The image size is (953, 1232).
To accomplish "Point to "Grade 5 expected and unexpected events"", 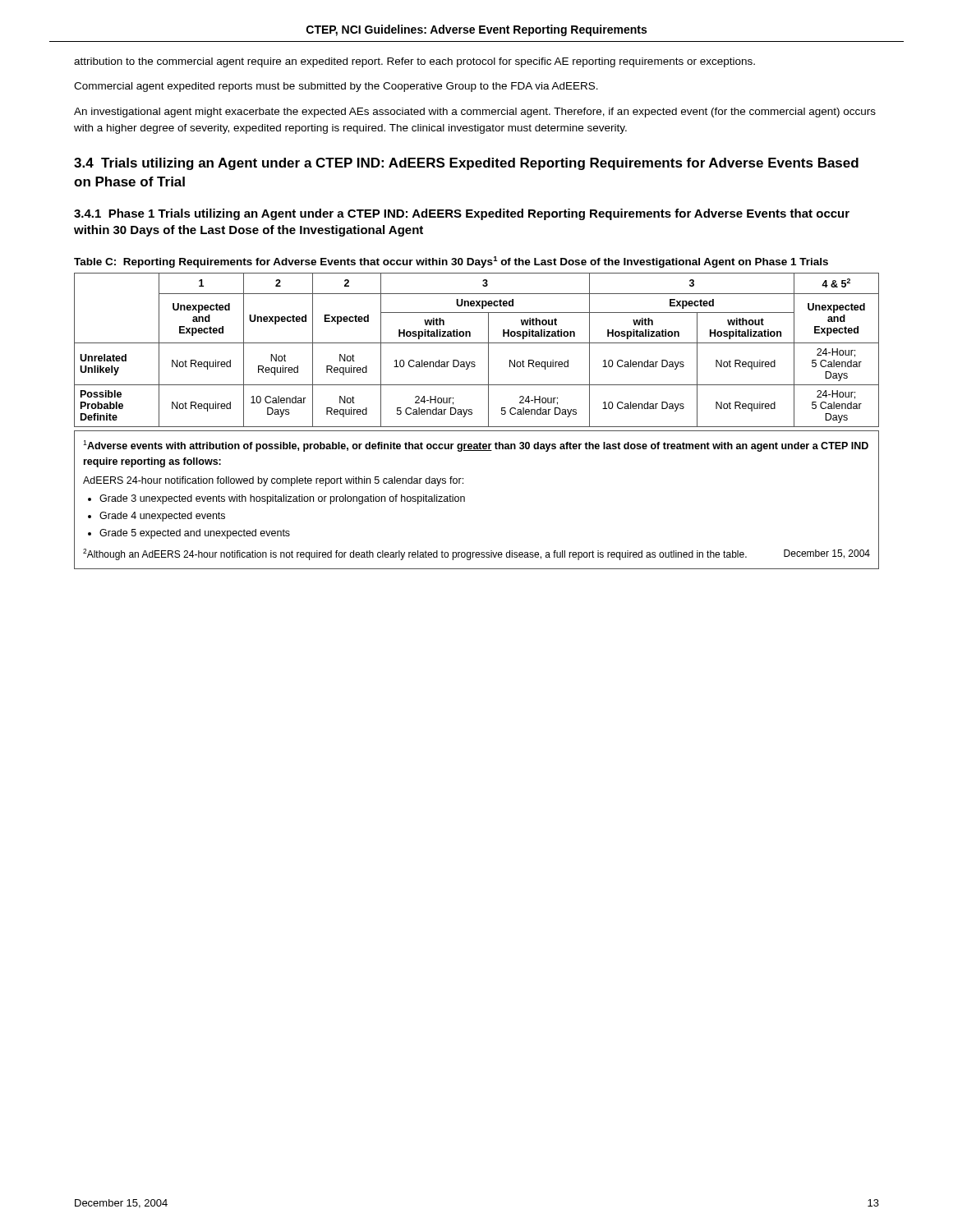I will 195,533.
